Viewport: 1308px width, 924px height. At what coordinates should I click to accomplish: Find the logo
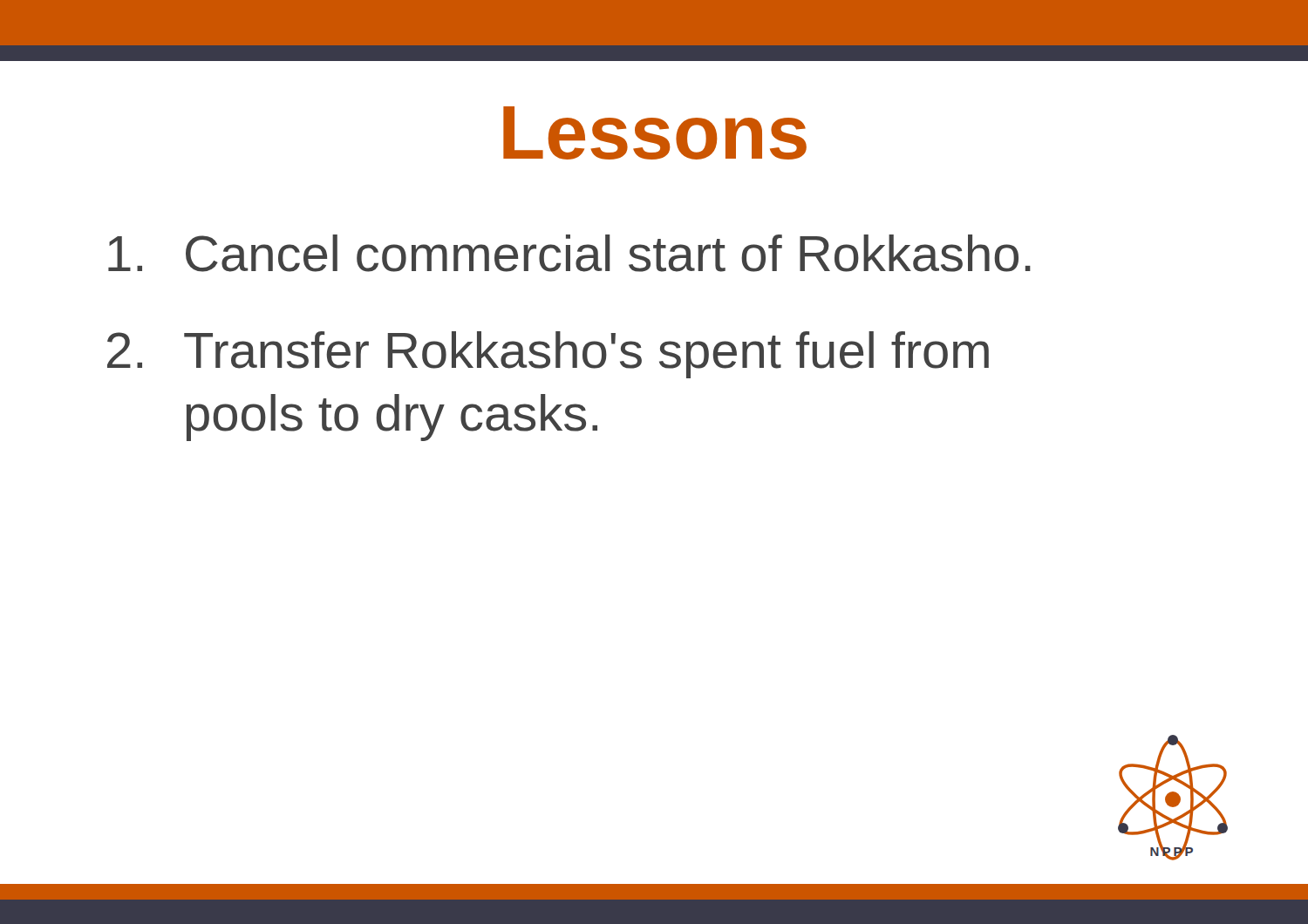click(x=1173, y=799)
